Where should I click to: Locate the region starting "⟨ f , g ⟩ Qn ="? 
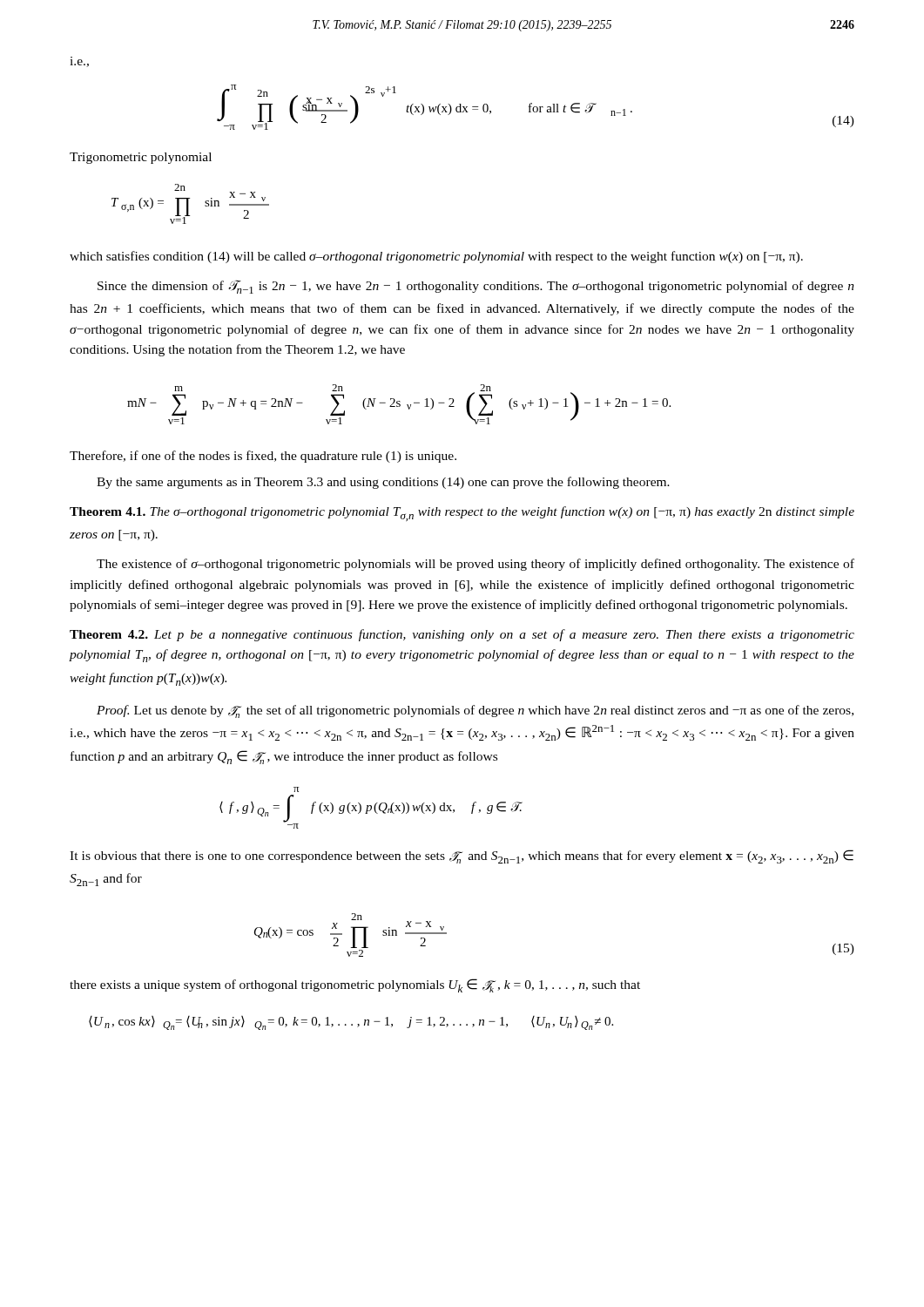[462, 806]
